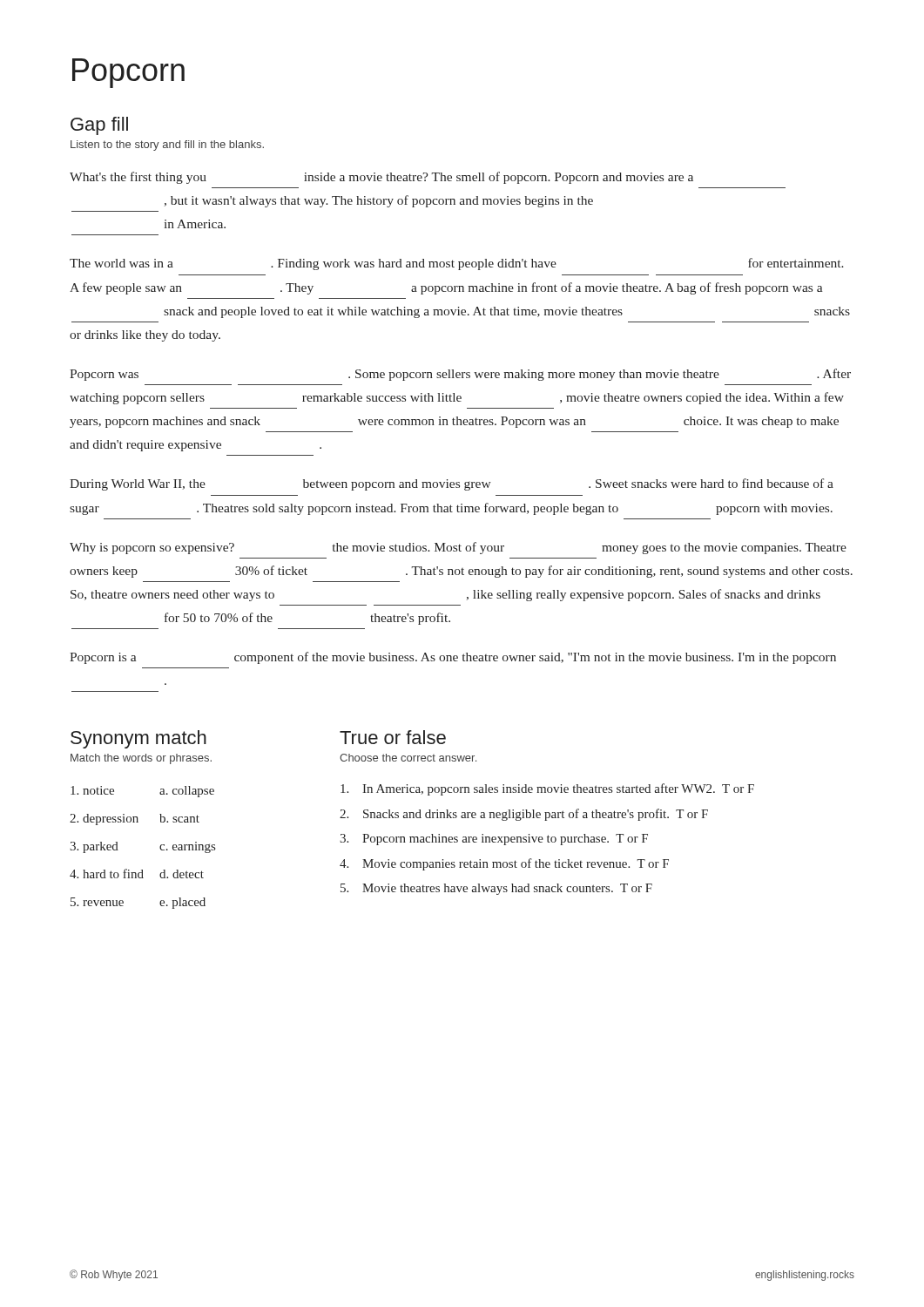The image size is (924, 1307).
Task: Click on the region starting "Popcorn is a component of"
Action: click(x=453, y=671)
